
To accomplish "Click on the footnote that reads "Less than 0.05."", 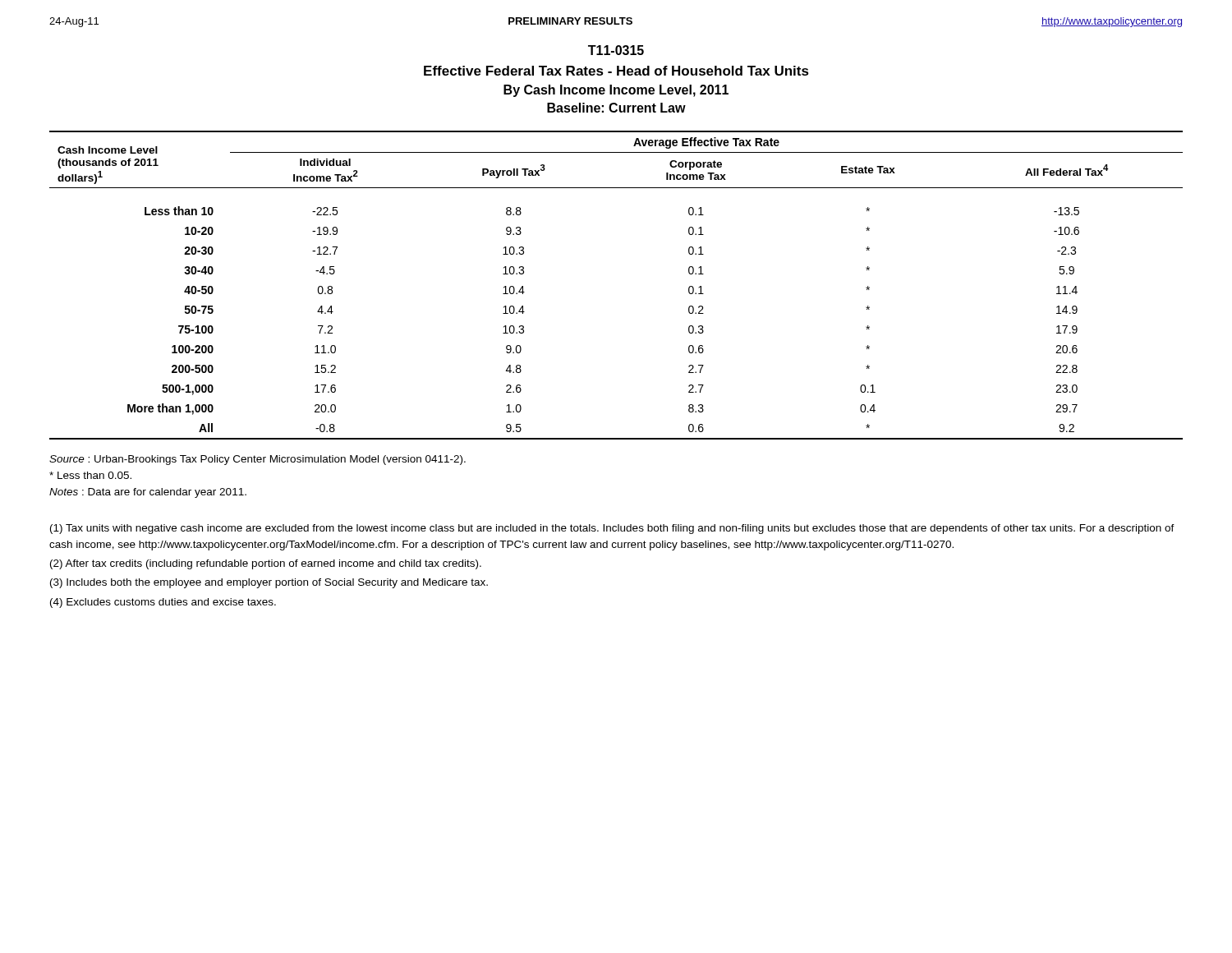I will [91, 475].
